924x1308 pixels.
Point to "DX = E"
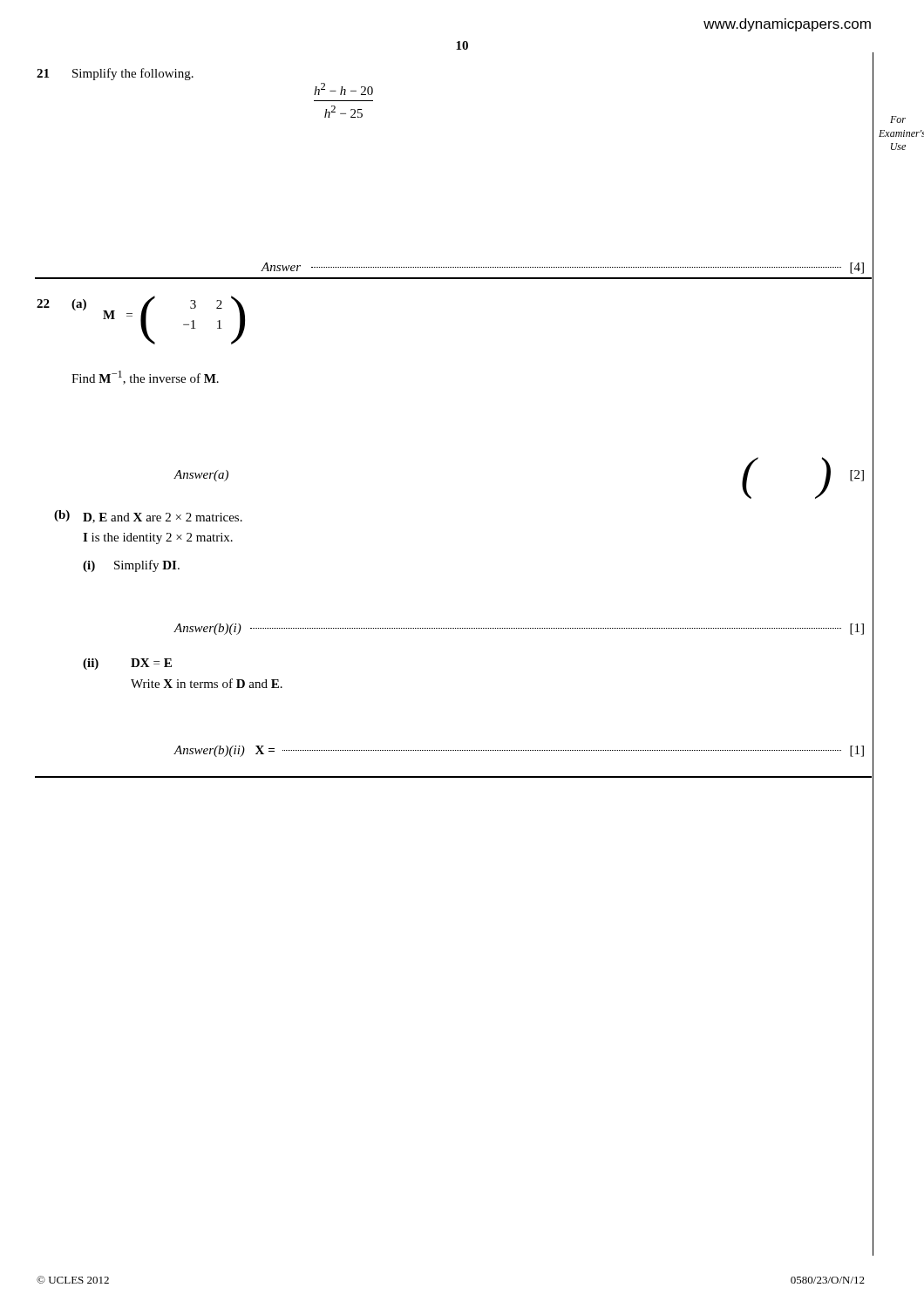tap(152, 663)
